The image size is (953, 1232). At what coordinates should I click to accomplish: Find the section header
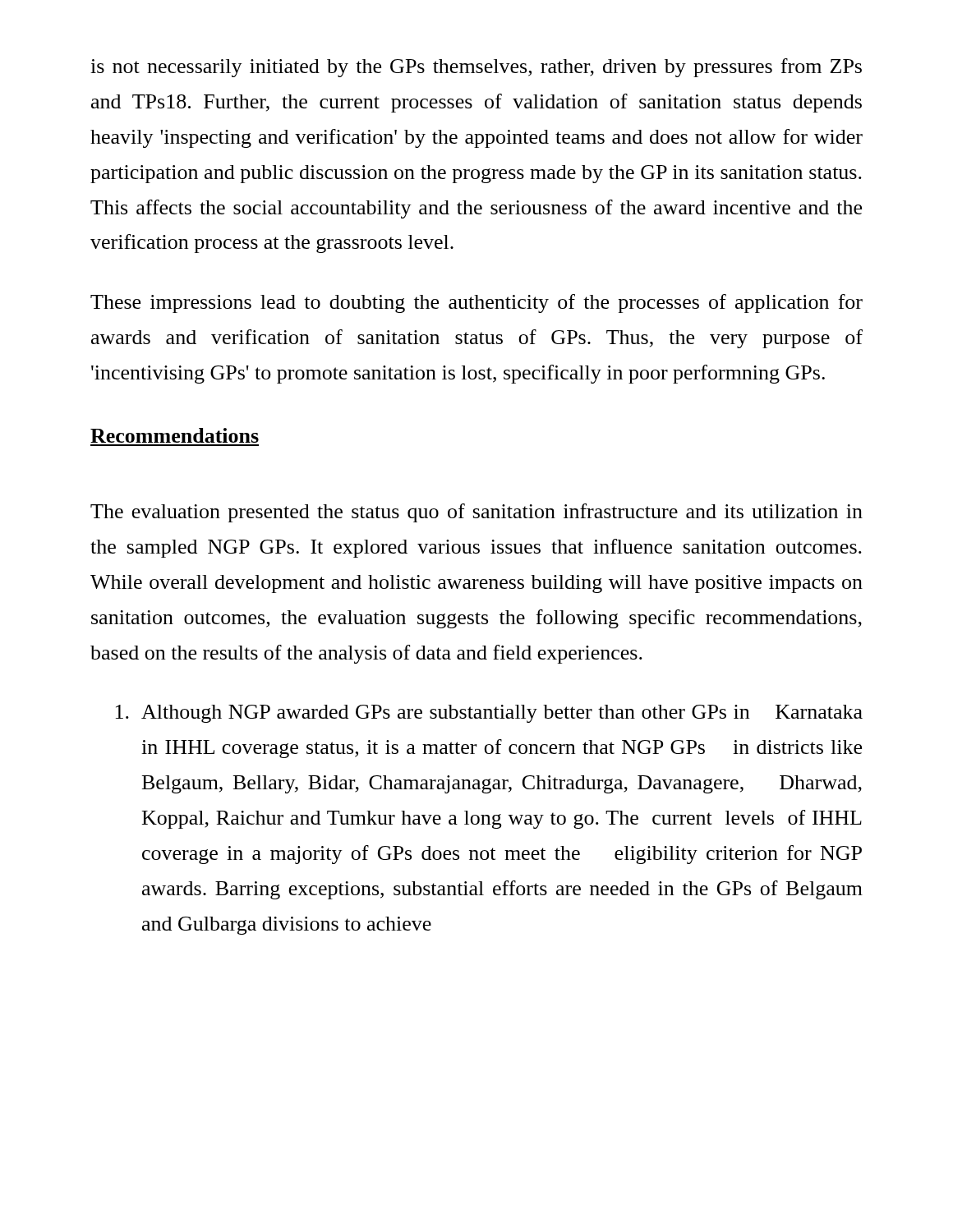click(x=175, y=436)
